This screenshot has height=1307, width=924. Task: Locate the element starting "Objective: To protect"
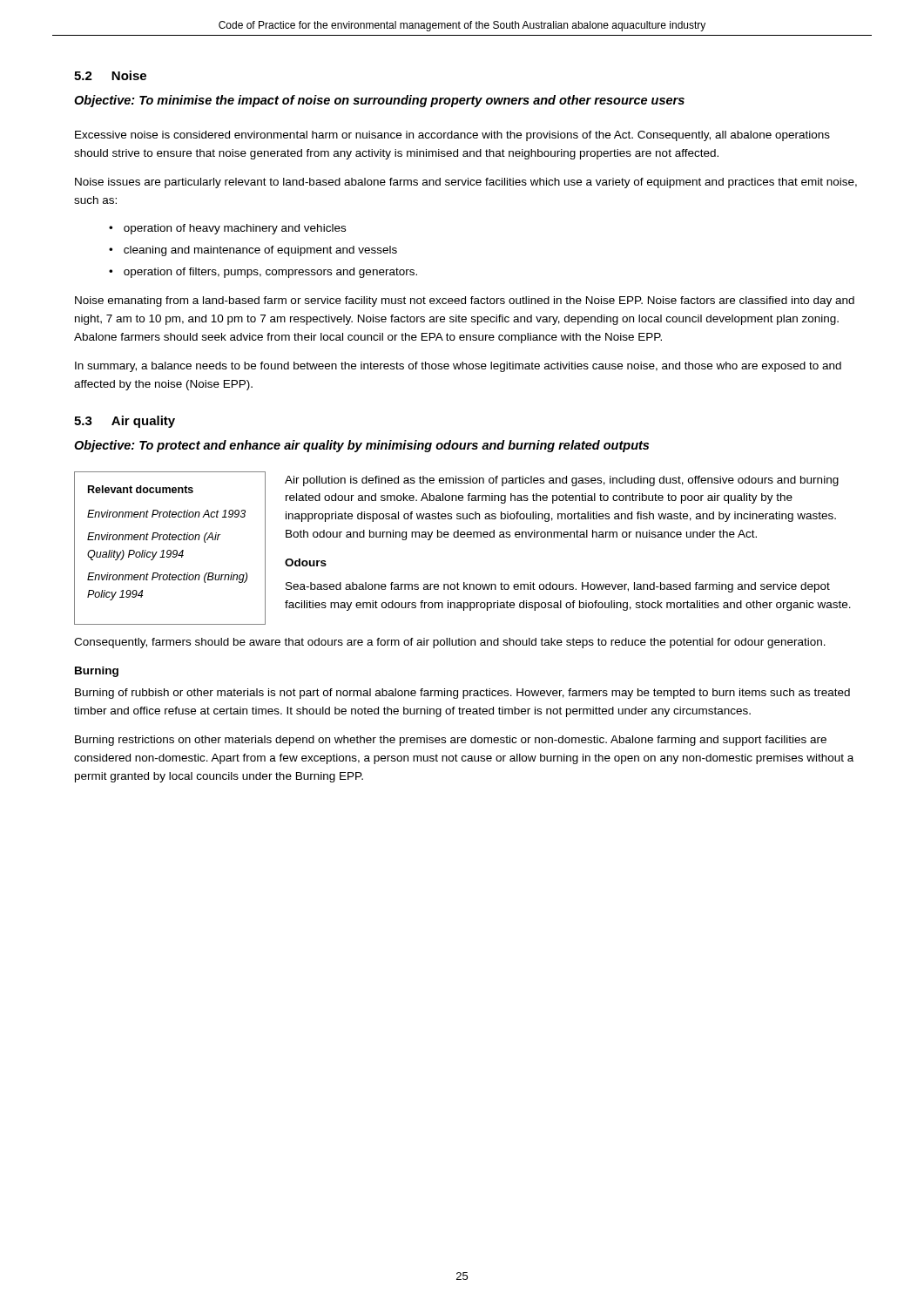tap(362, 445)
